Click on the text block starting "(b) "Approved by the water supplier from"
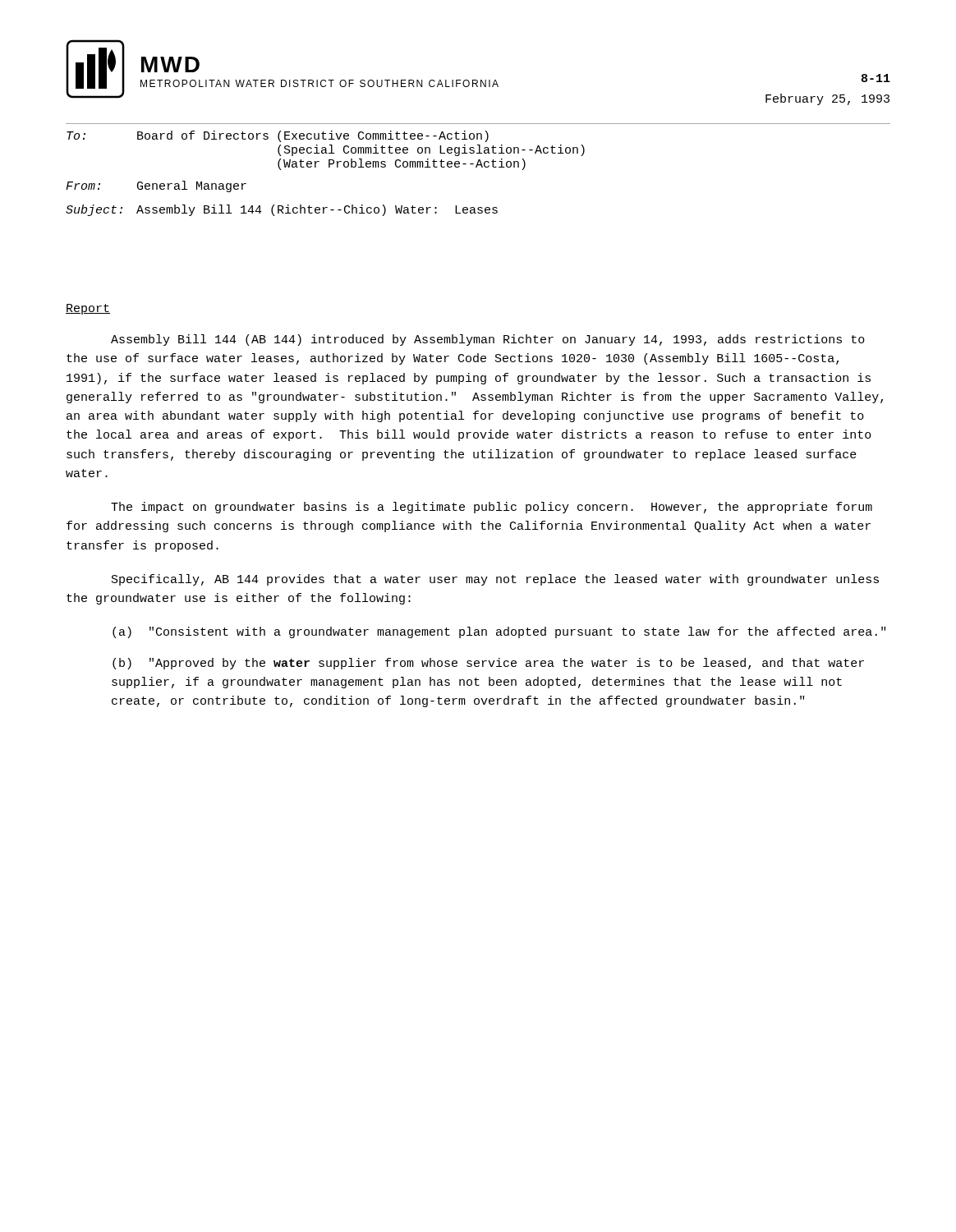The width and height of the screenshot is (956, 1232). click(x=488, y=683)
